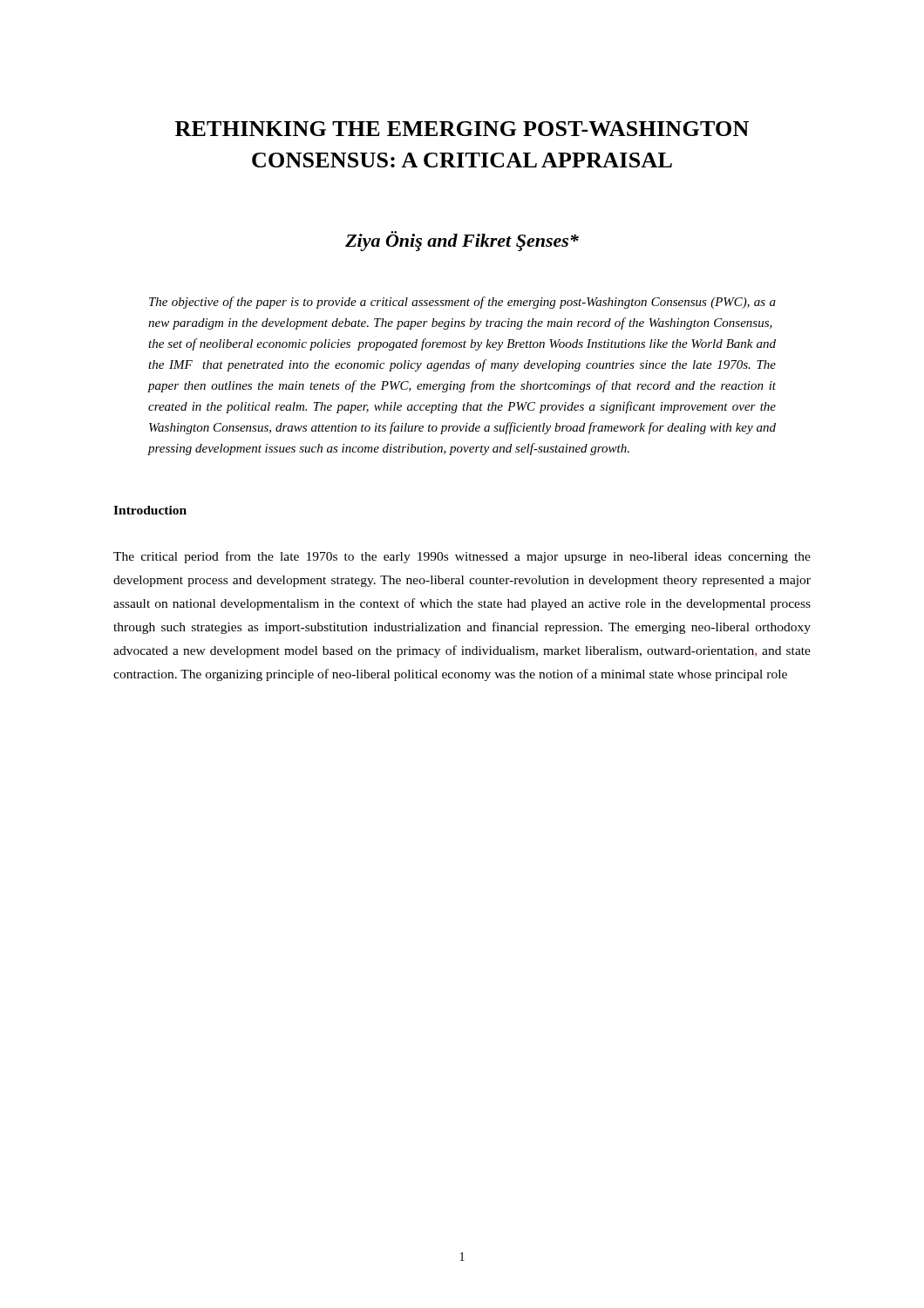
Task: Find the element starting "Ziya Öniş and Fikret Şenses*"
Action: [462, 240]
